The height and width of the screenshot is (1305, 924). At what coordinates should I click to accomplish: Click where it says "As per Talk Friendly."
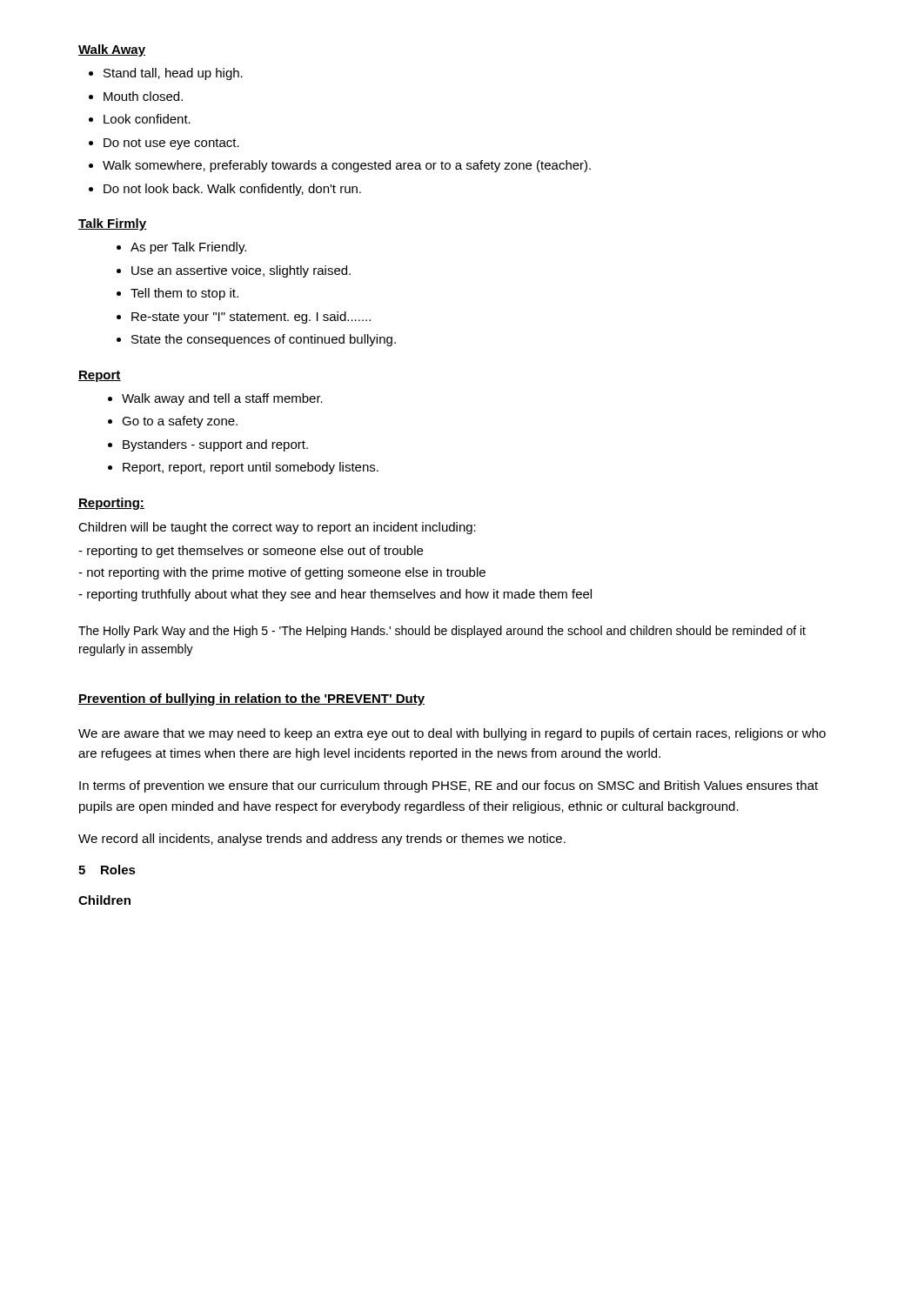(x=188, y=248)
